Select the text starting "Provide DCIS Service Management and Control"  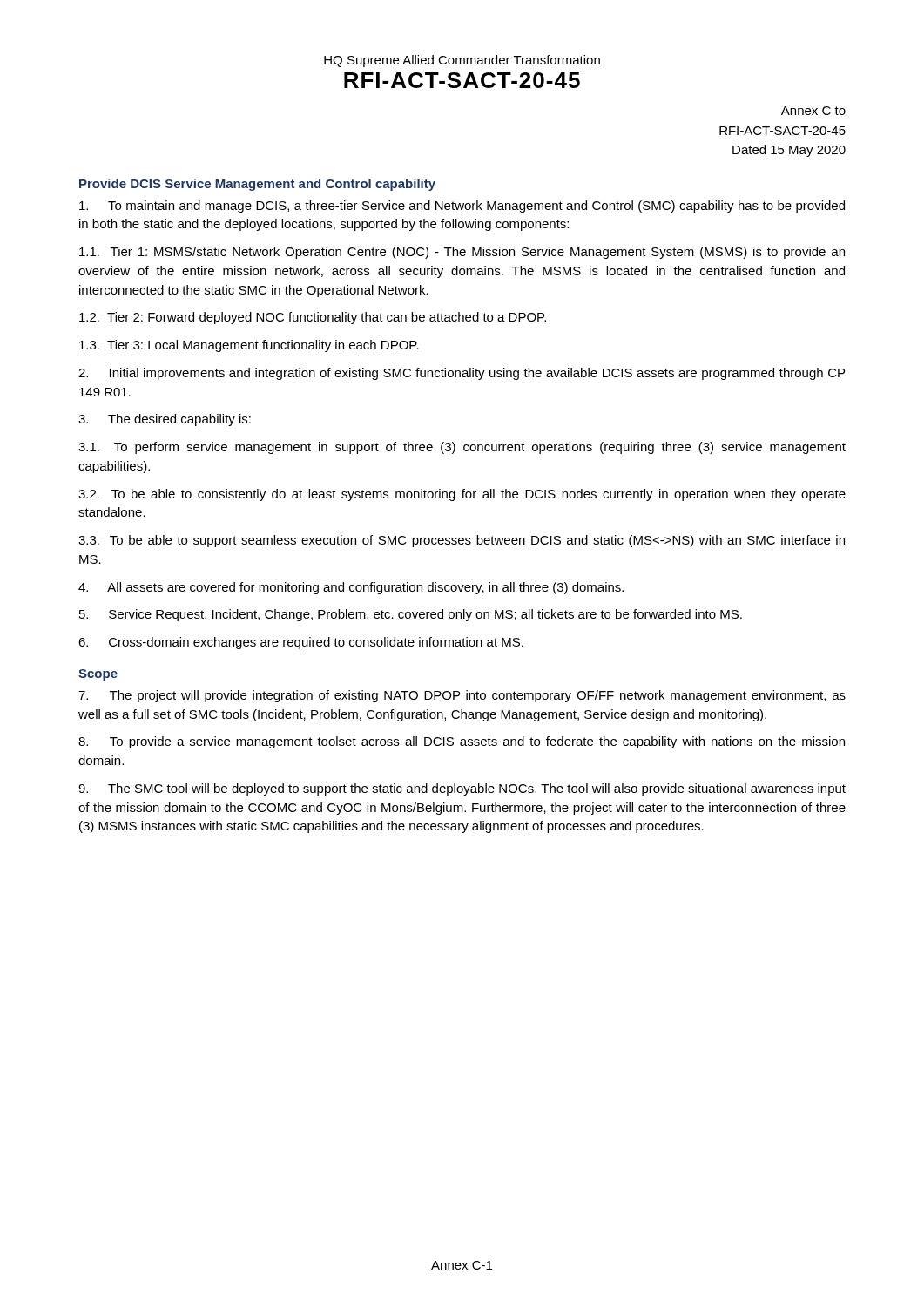tap(257, 183)
